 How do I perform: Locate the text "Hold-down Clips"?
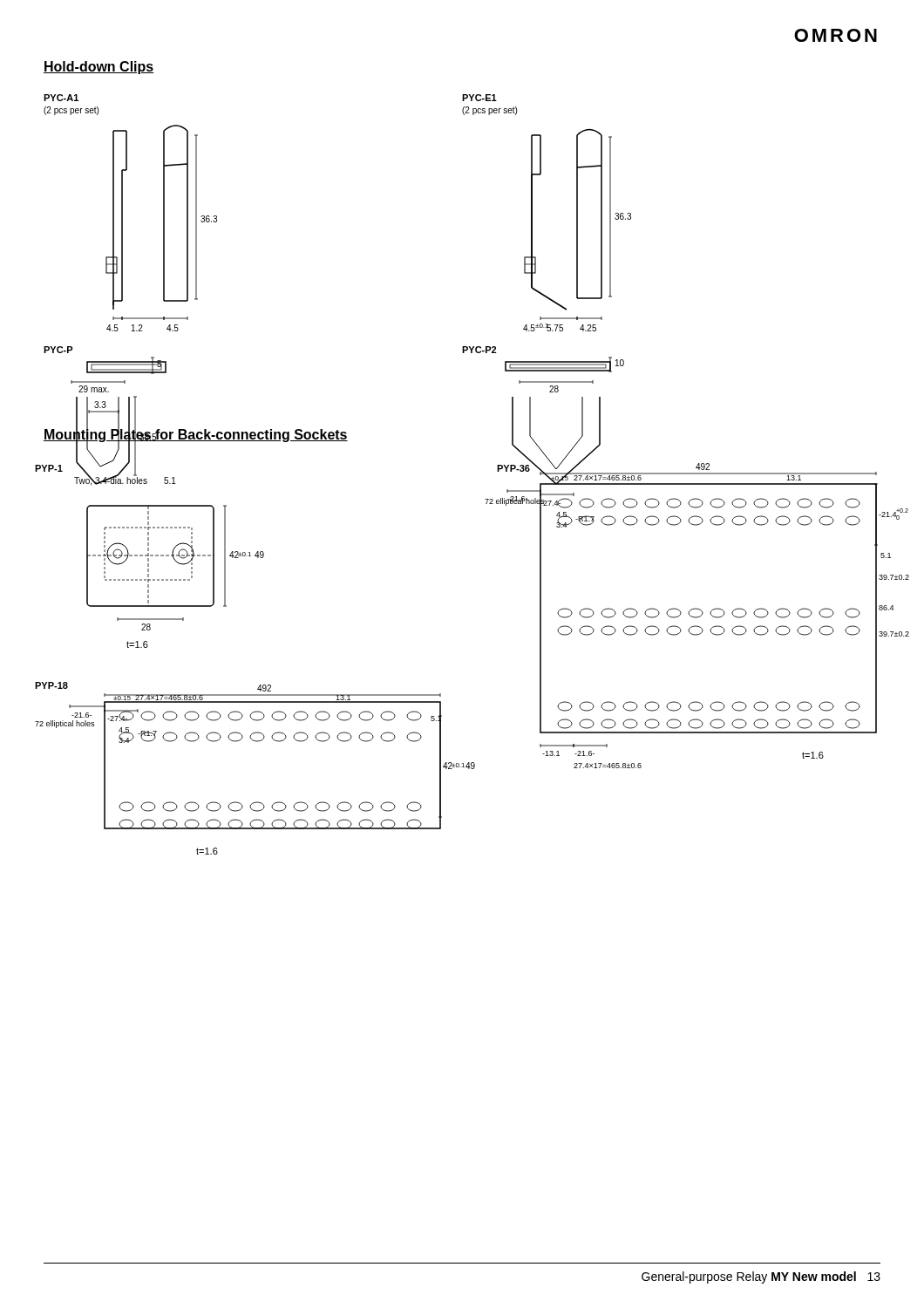pyautogui.click(x=99, y=67)
